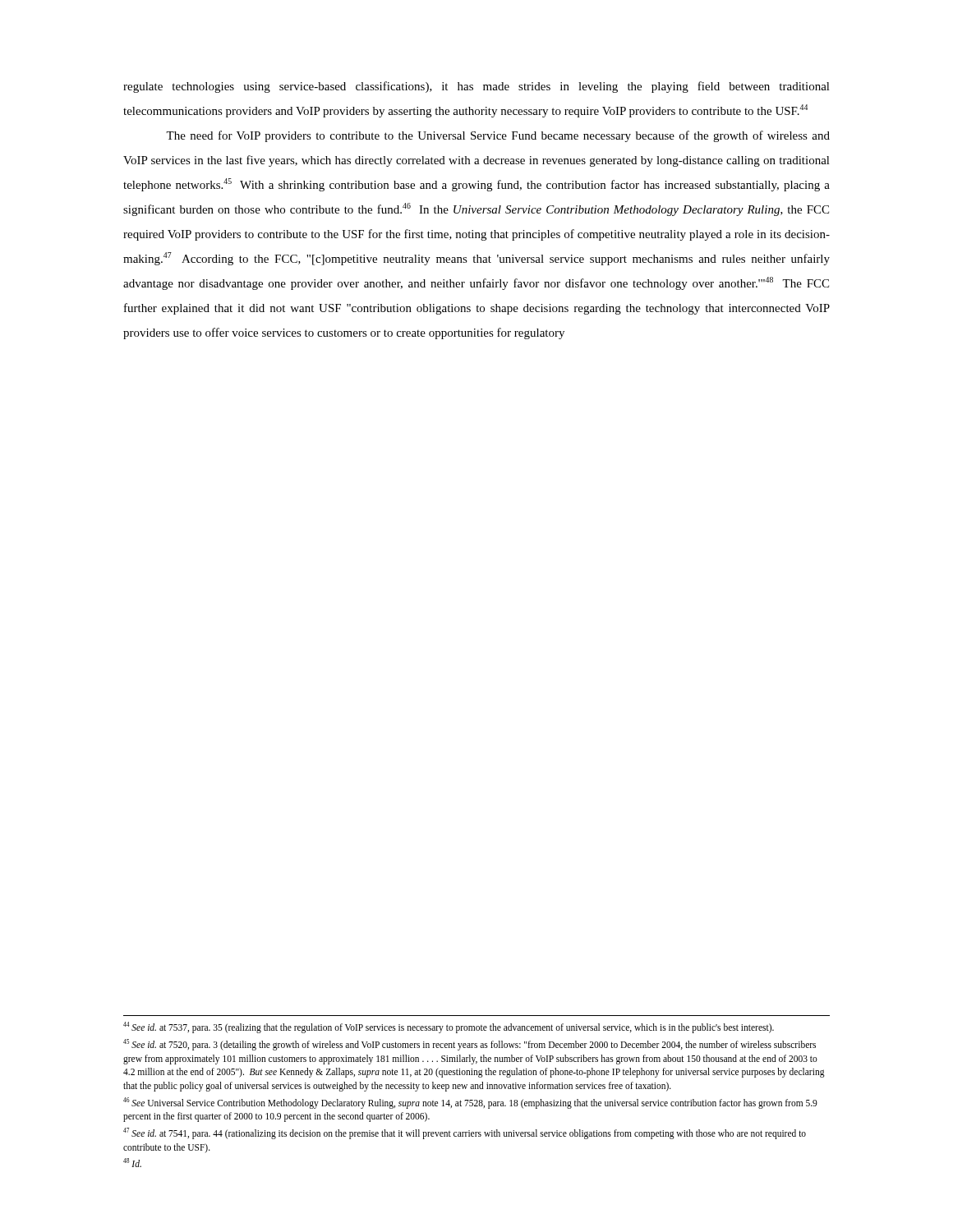Where is the passage that starts "The need for"?
Screen dimensions: 1232x953
tap(476, 234)
